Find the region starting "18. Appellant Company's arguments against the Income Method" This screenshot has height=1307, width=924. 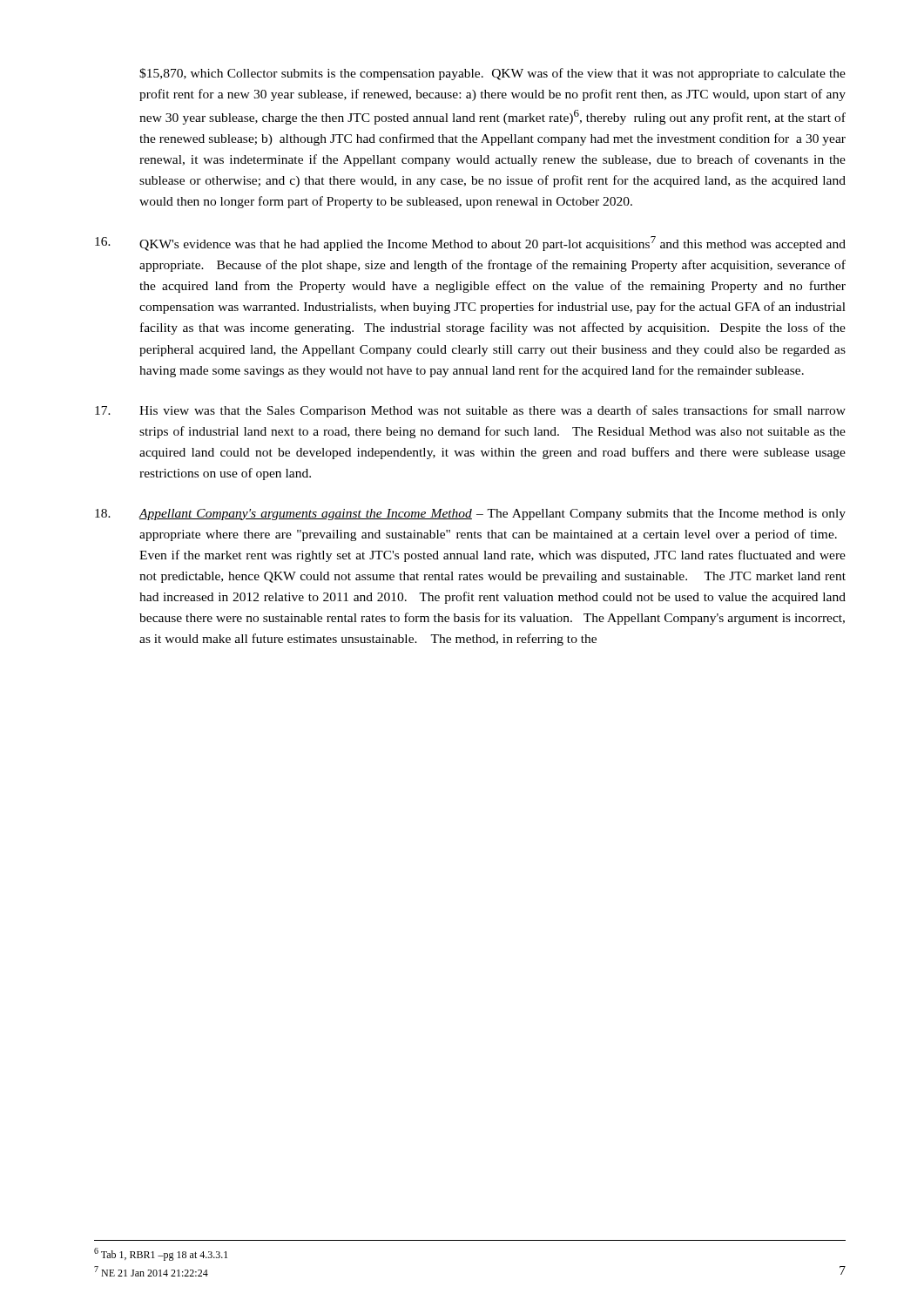click(470, 576)
